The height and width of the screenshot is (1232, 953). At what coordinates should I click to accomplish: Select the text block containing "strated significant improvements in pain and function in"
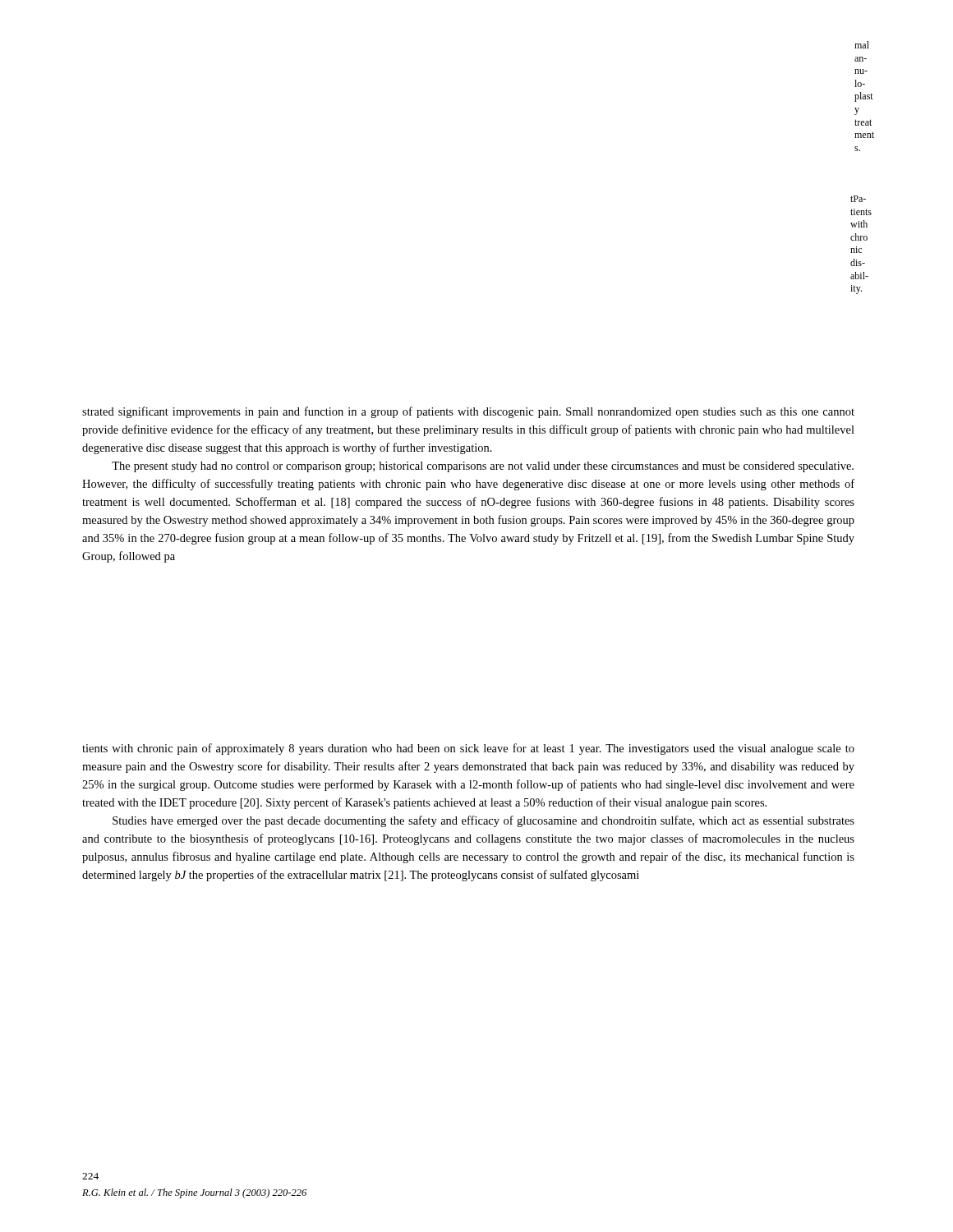pyautogui.click(x=468, y=484)
